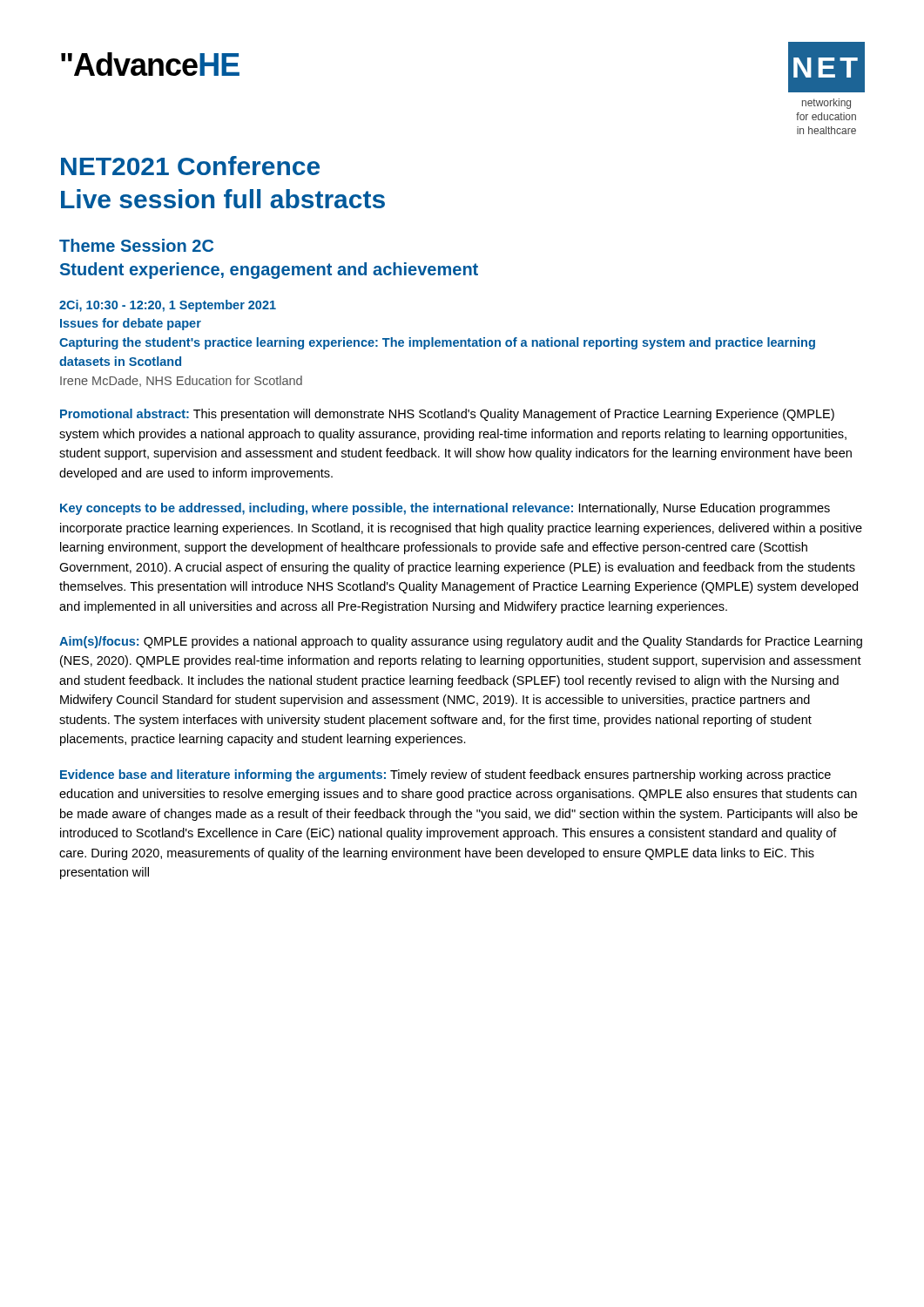Click on the text block with the text "2Ci, 10:30 - 12:20, 1 September"
This screenshot has width=924, height=1307.
[x=462, y=343]
